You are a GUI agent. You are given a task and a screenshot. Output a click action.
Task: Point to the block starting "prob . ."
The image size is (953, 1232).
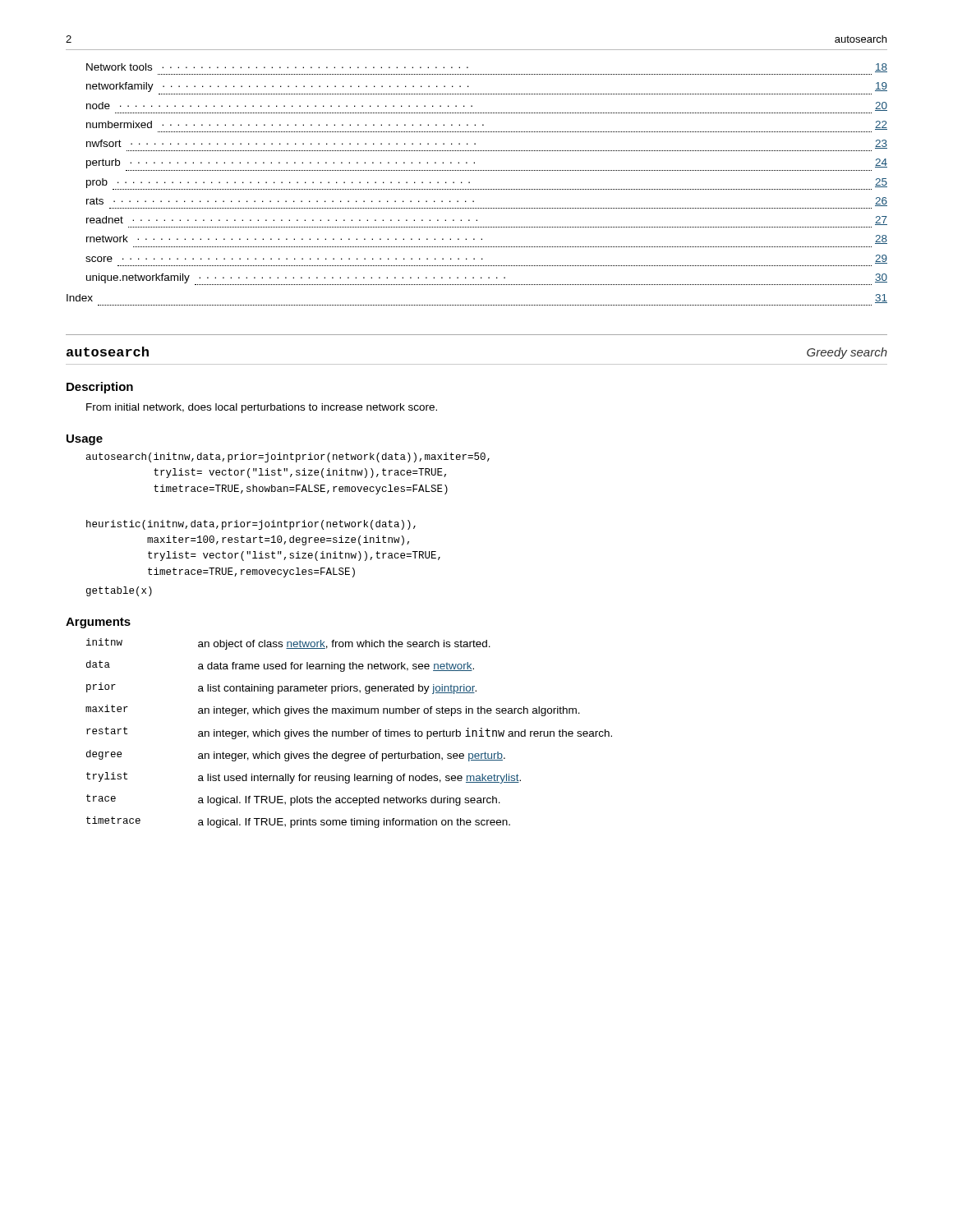coord(486,182)
